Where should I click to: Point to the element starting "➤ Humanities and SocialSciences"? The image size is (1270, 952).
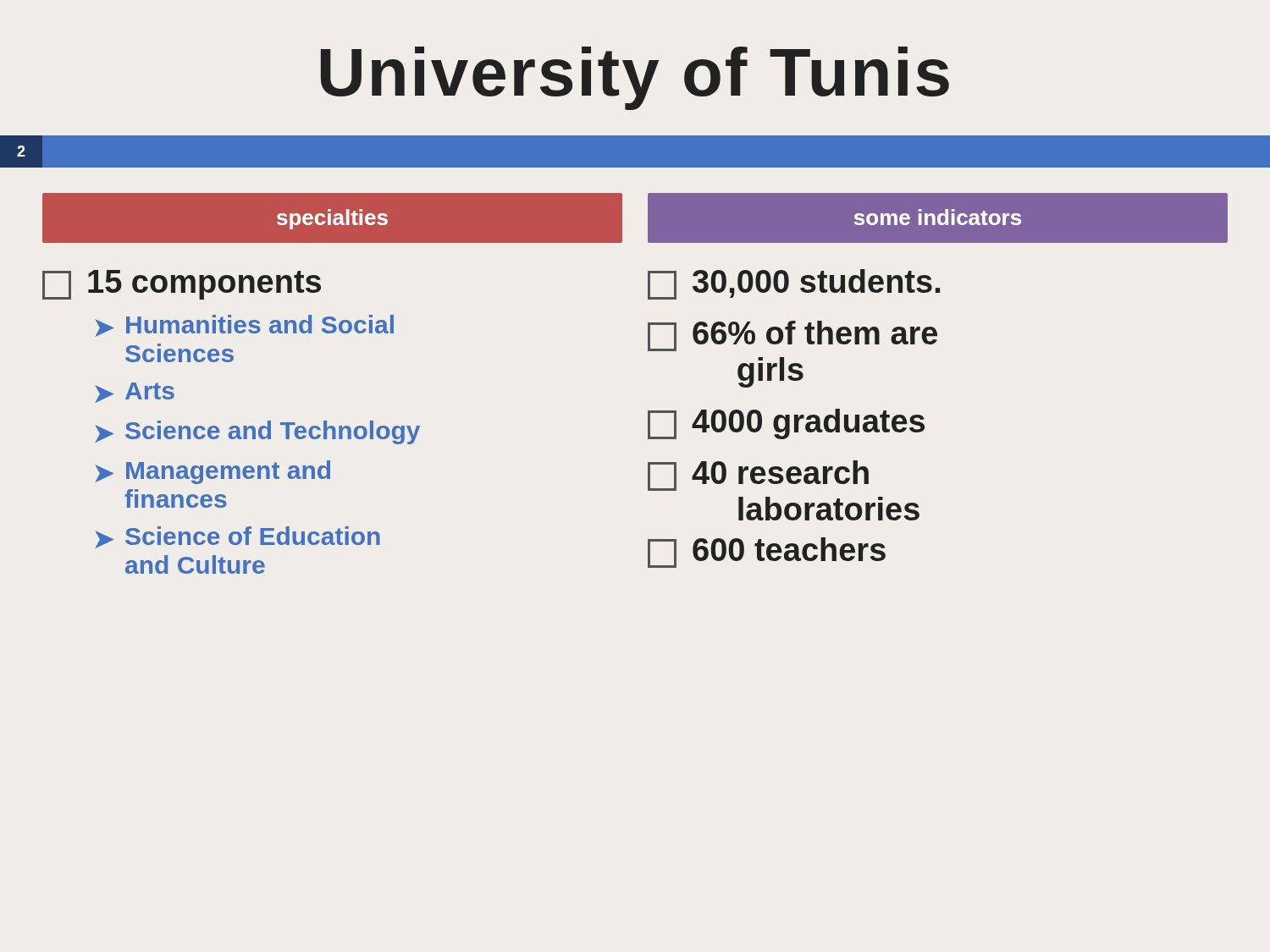244,339
